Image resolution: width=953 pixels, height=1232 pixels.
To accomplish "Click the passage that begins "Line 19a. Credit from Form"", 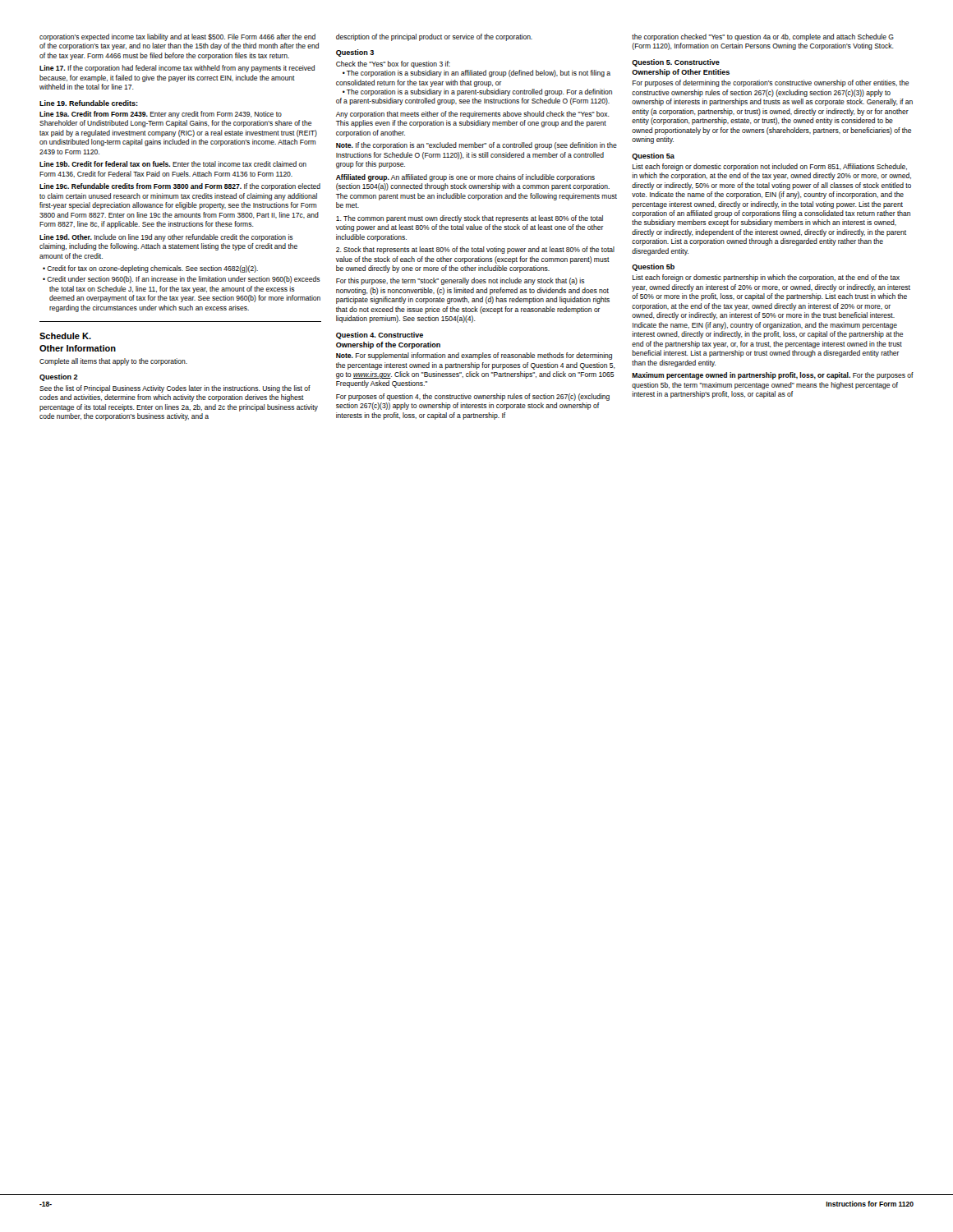I will pyautogui.click(x=180, y=134).
